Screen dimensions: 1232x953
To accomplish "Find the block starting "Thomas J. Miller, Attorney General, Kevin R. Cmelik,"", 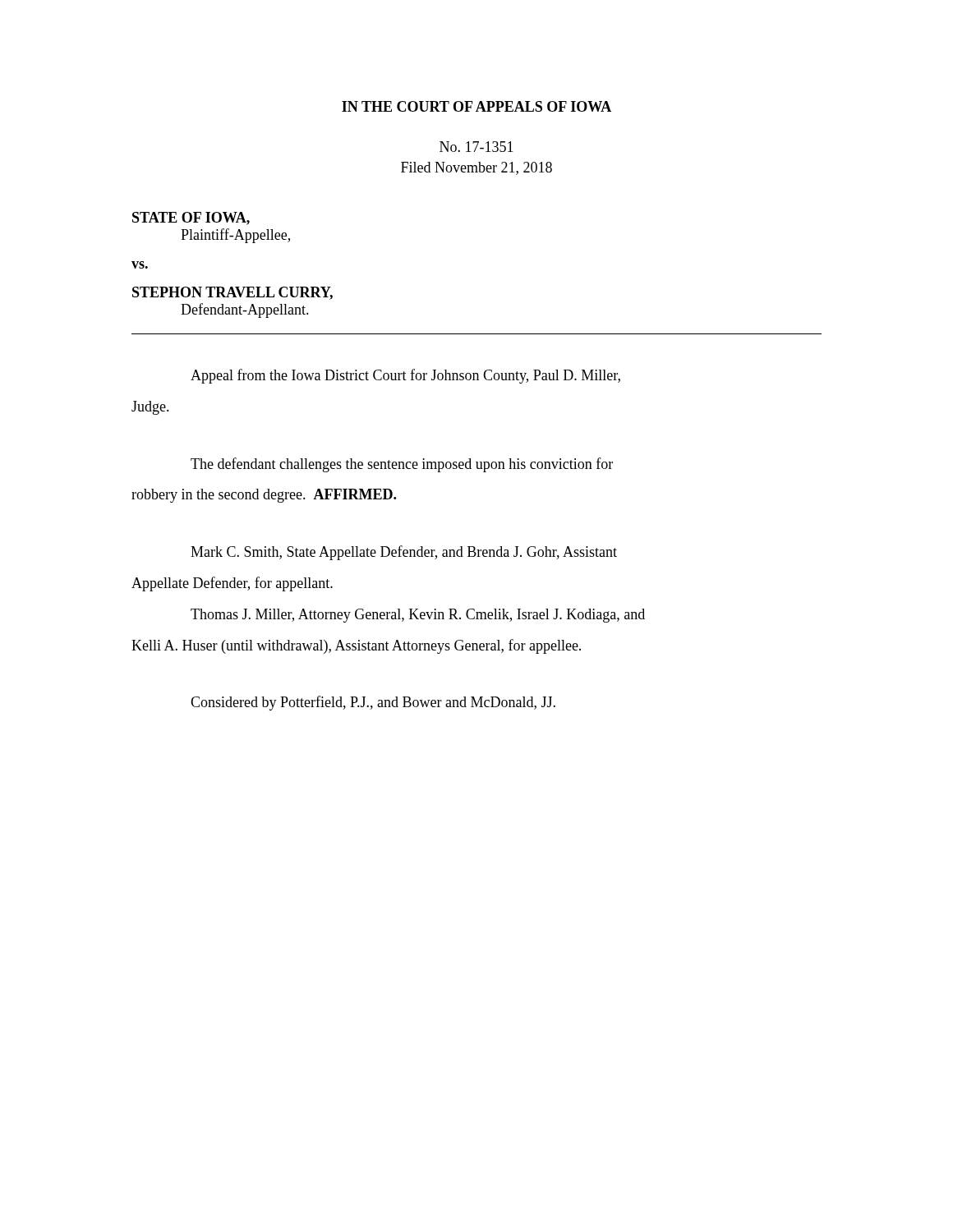I will pyautogui.click(x=418, y=614).
